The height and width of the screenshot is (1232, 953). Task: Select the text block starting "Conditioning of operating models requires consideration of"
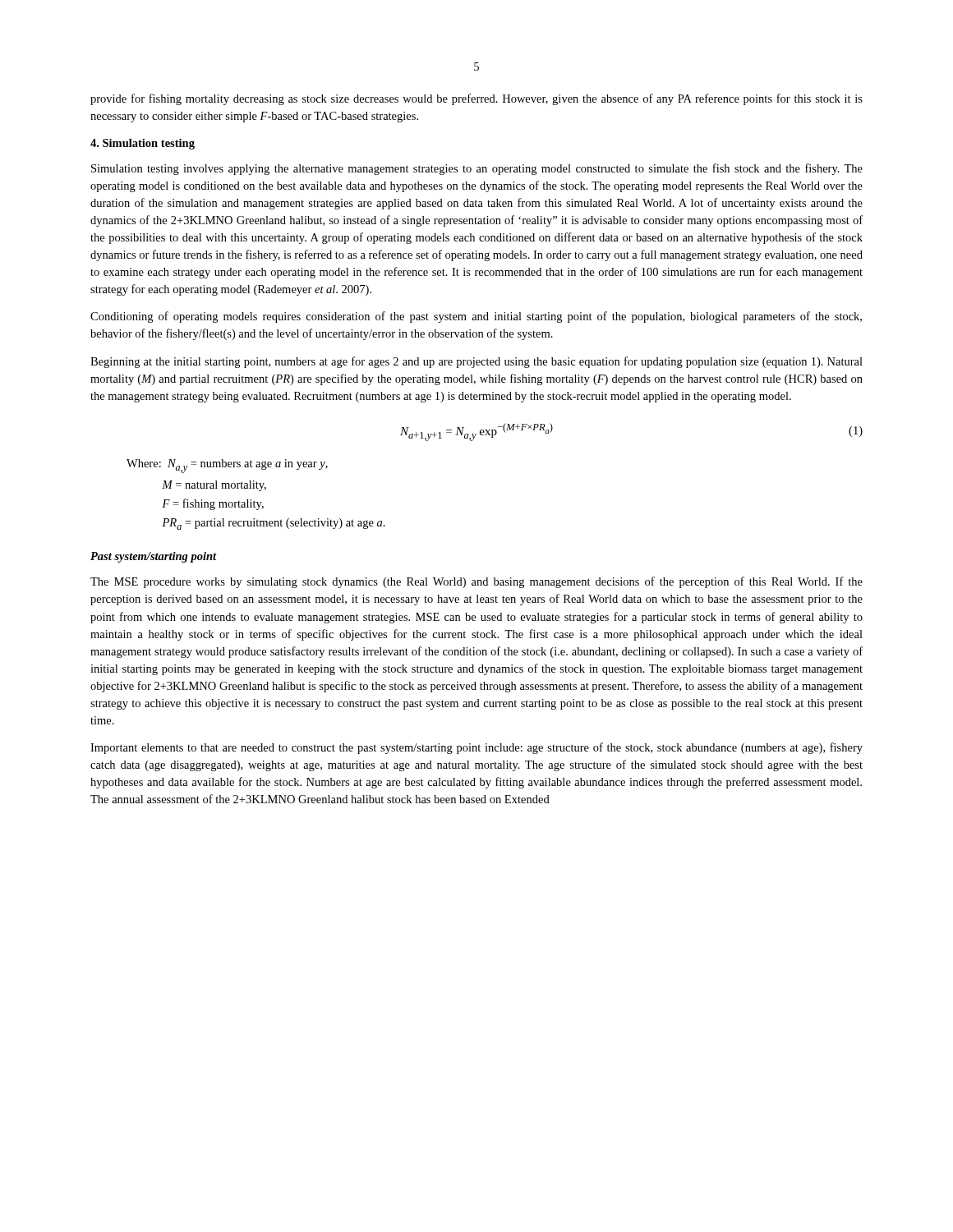476,326
